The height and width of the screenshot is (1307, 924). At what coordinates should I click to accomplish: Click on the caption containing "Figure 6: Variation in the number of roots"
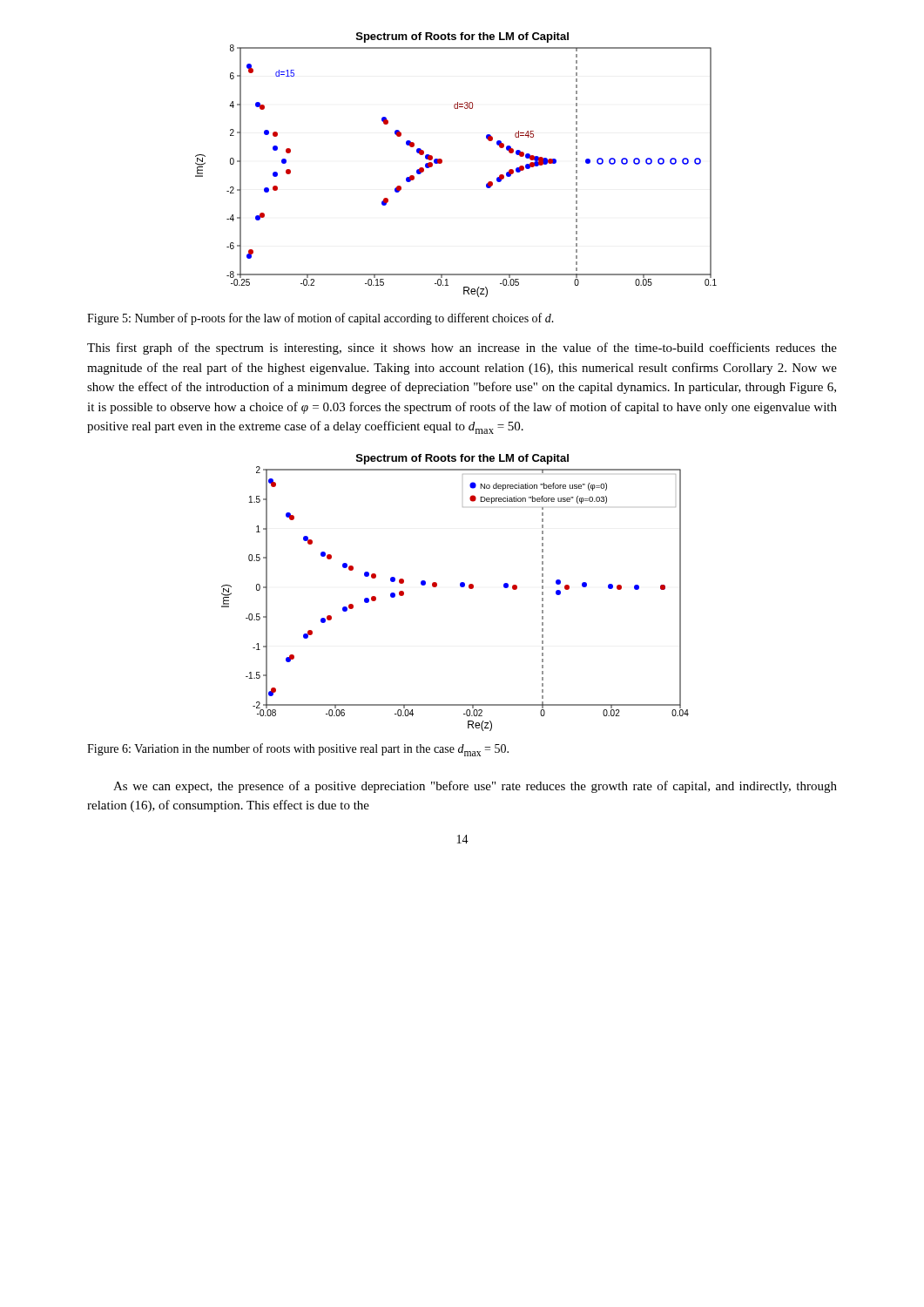(298, 750)
